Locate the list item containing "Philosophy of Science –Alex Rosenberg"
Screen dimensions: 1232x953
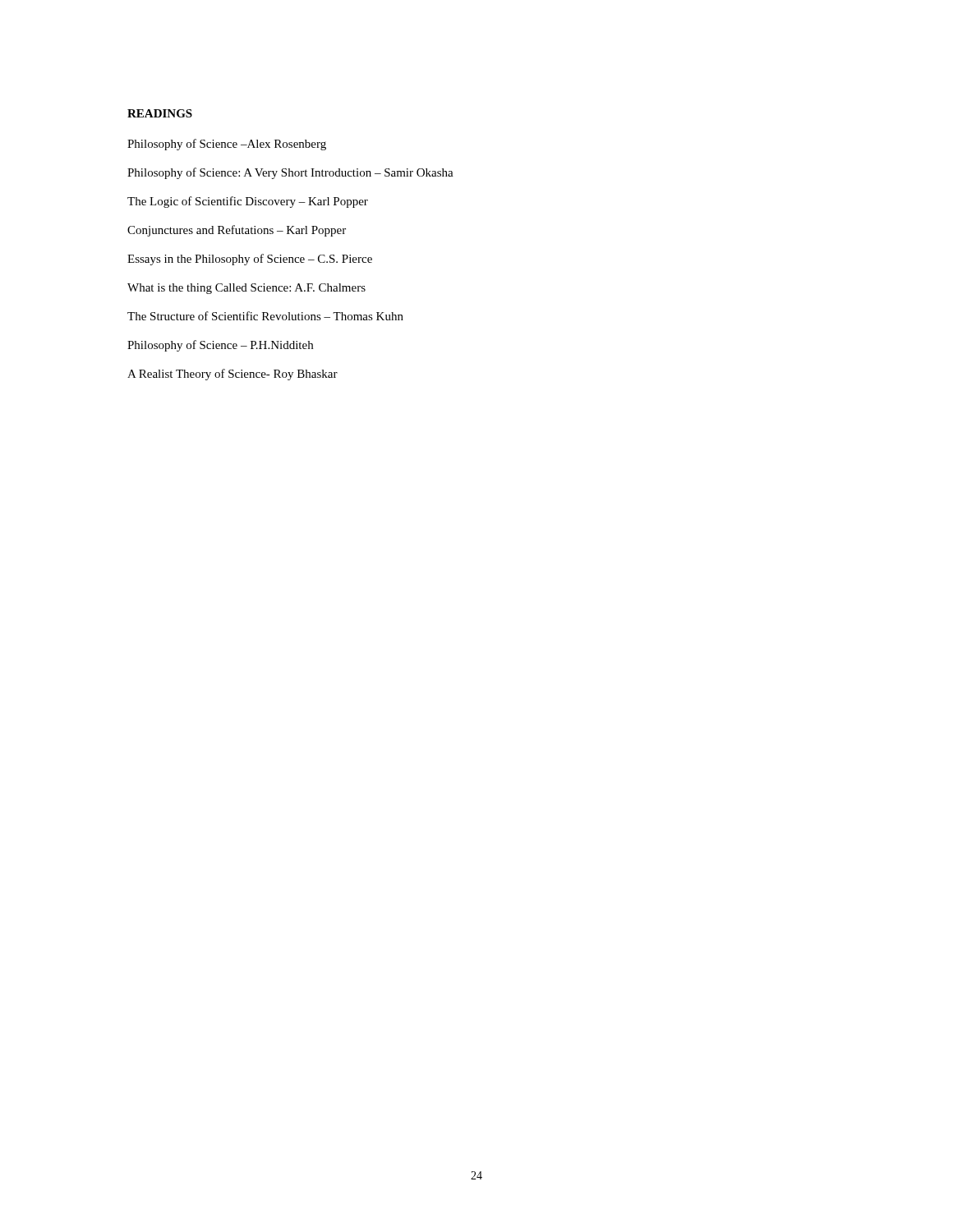(x=227, y=144)
